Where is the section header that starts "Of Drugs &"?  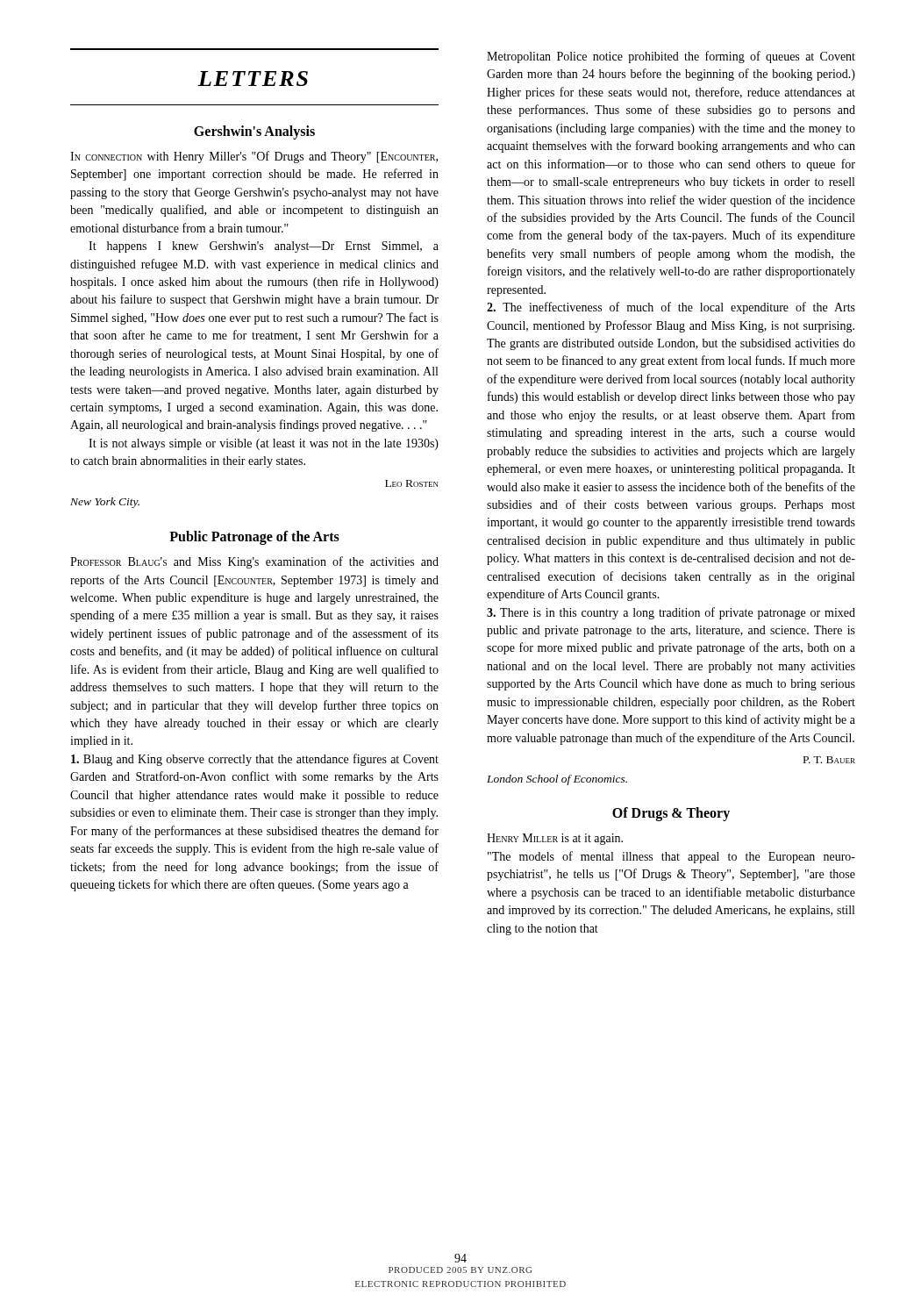click(671, 813)
